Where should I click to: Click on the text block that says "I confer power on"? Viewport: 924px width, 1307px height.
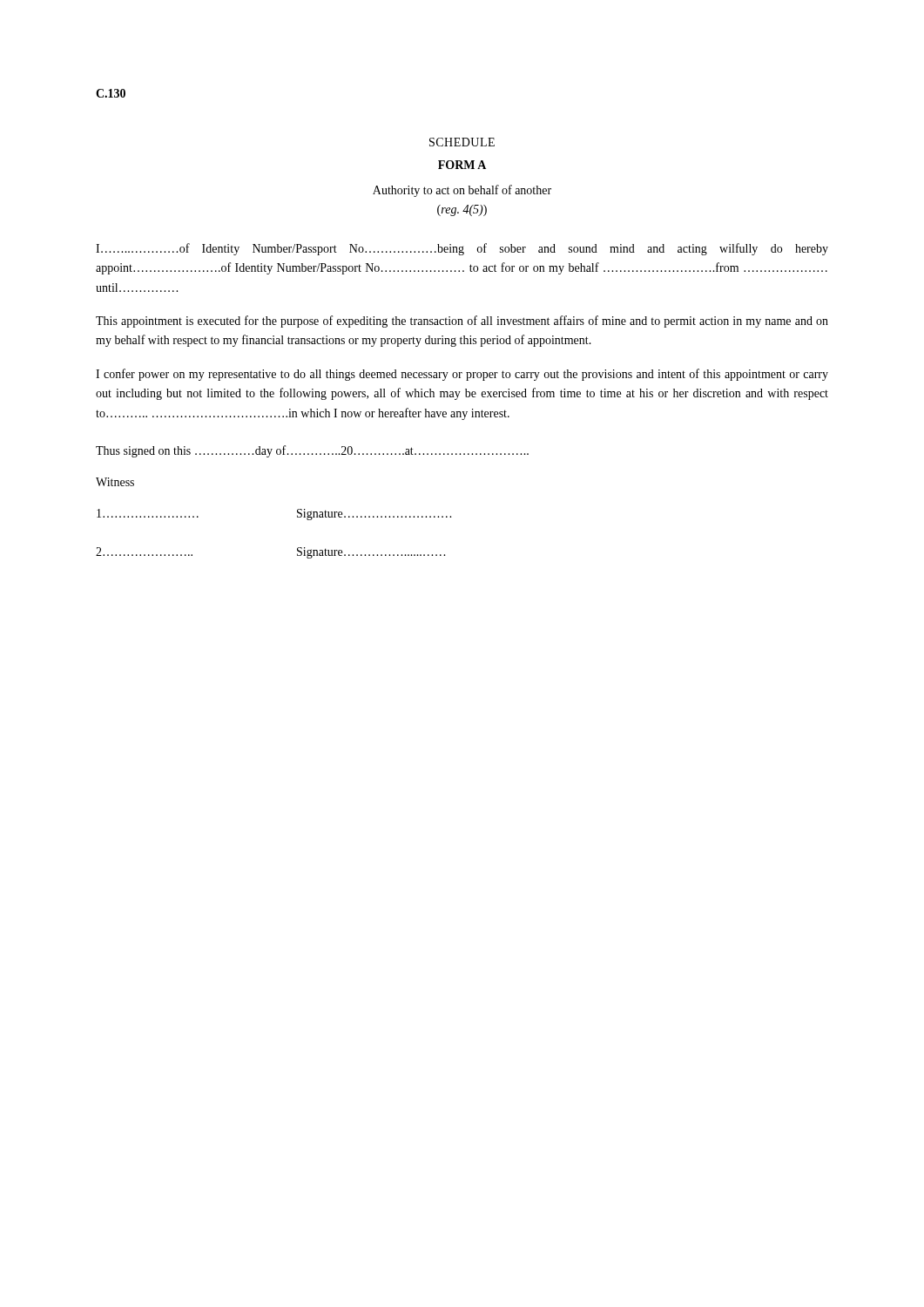(x=462, y=394)
